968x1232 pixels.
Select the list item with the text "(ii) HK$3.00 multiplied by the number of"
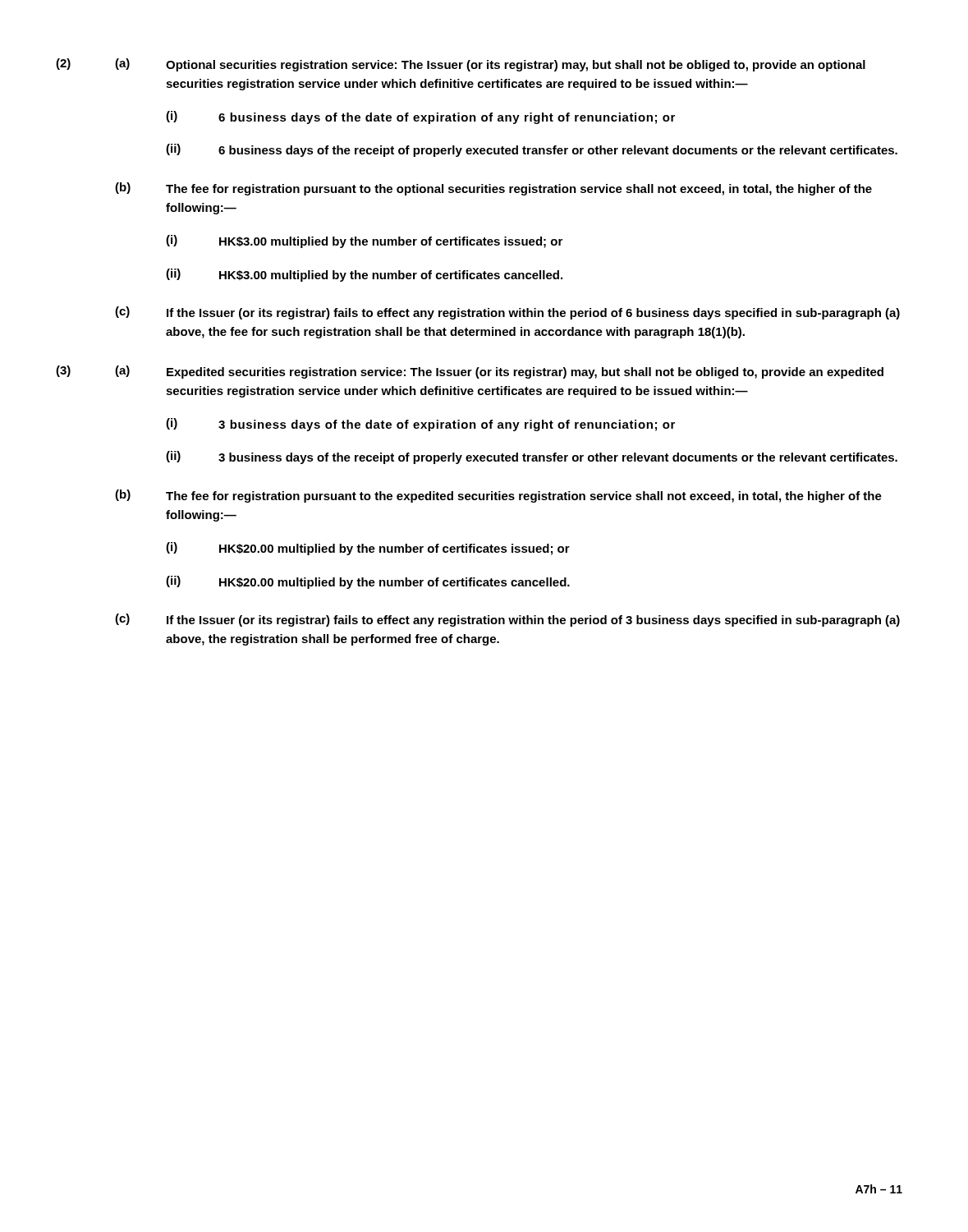(539, 275)
